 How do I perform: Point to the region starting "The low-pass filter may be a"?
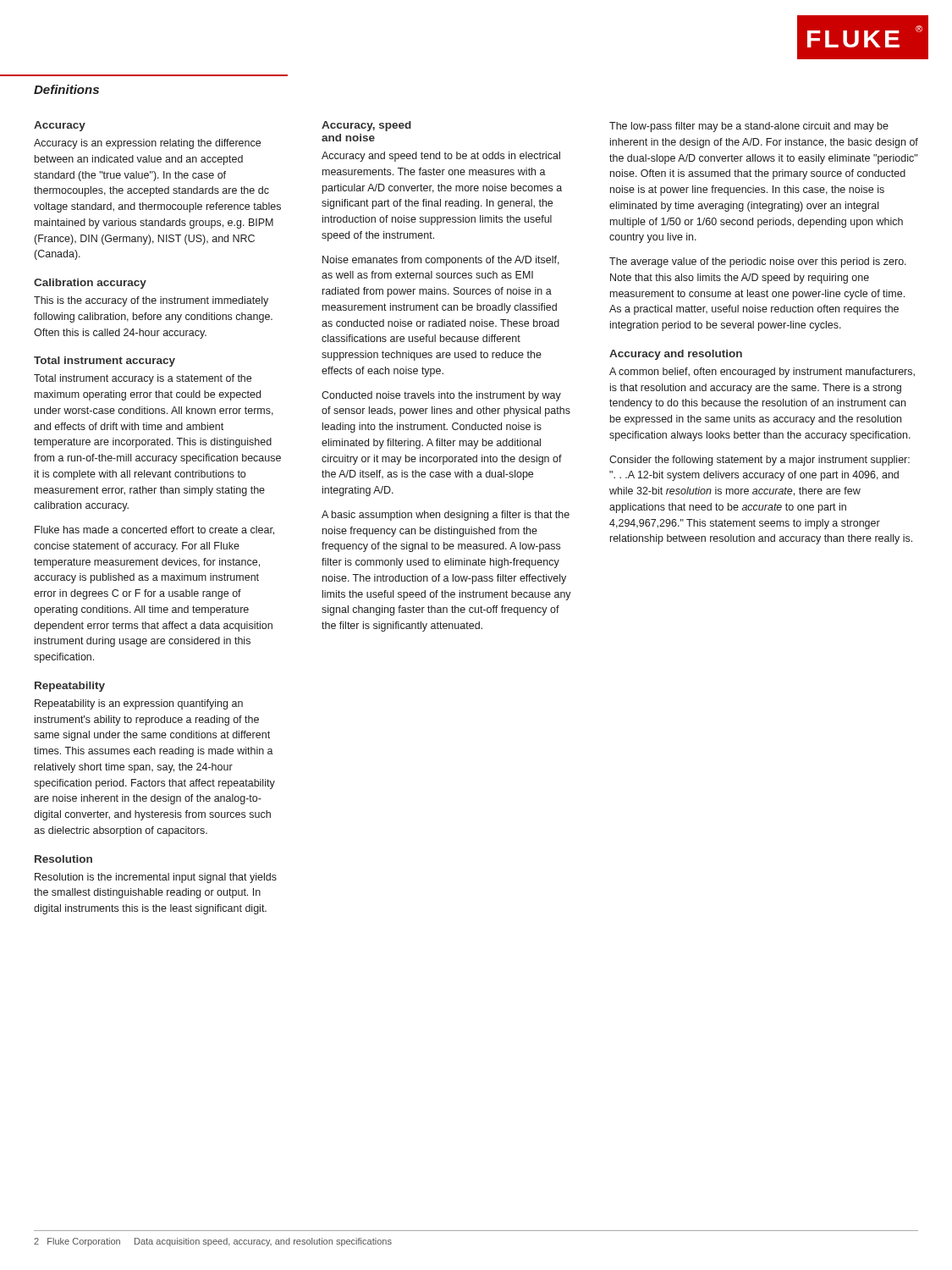pyautogui.click(x=764, y=226)
